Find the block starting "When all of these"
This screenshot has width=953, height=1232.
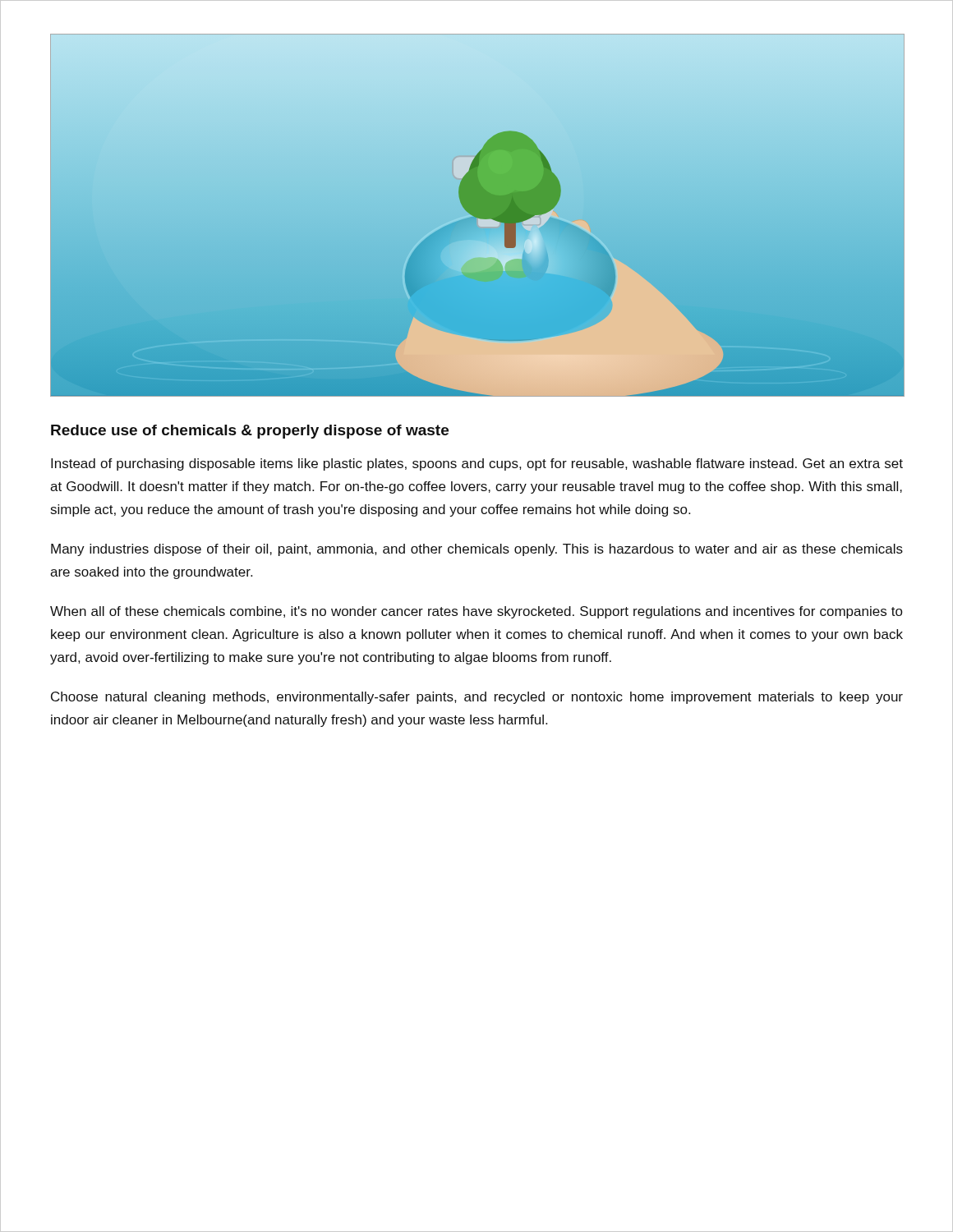click(x=476, y=635)
